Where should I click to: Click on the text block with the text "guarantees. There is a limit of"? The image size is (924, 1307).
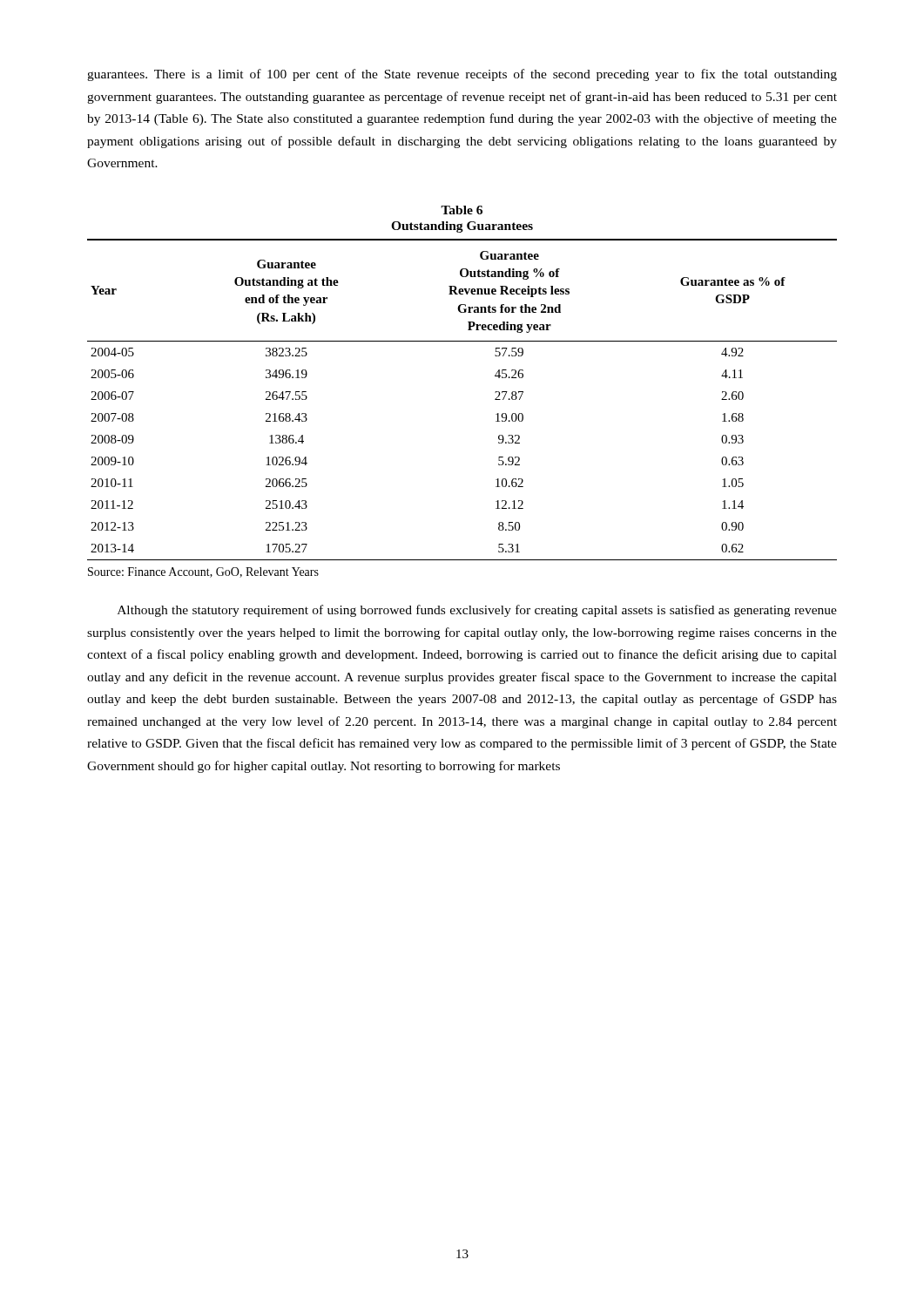tap(462, 118)
